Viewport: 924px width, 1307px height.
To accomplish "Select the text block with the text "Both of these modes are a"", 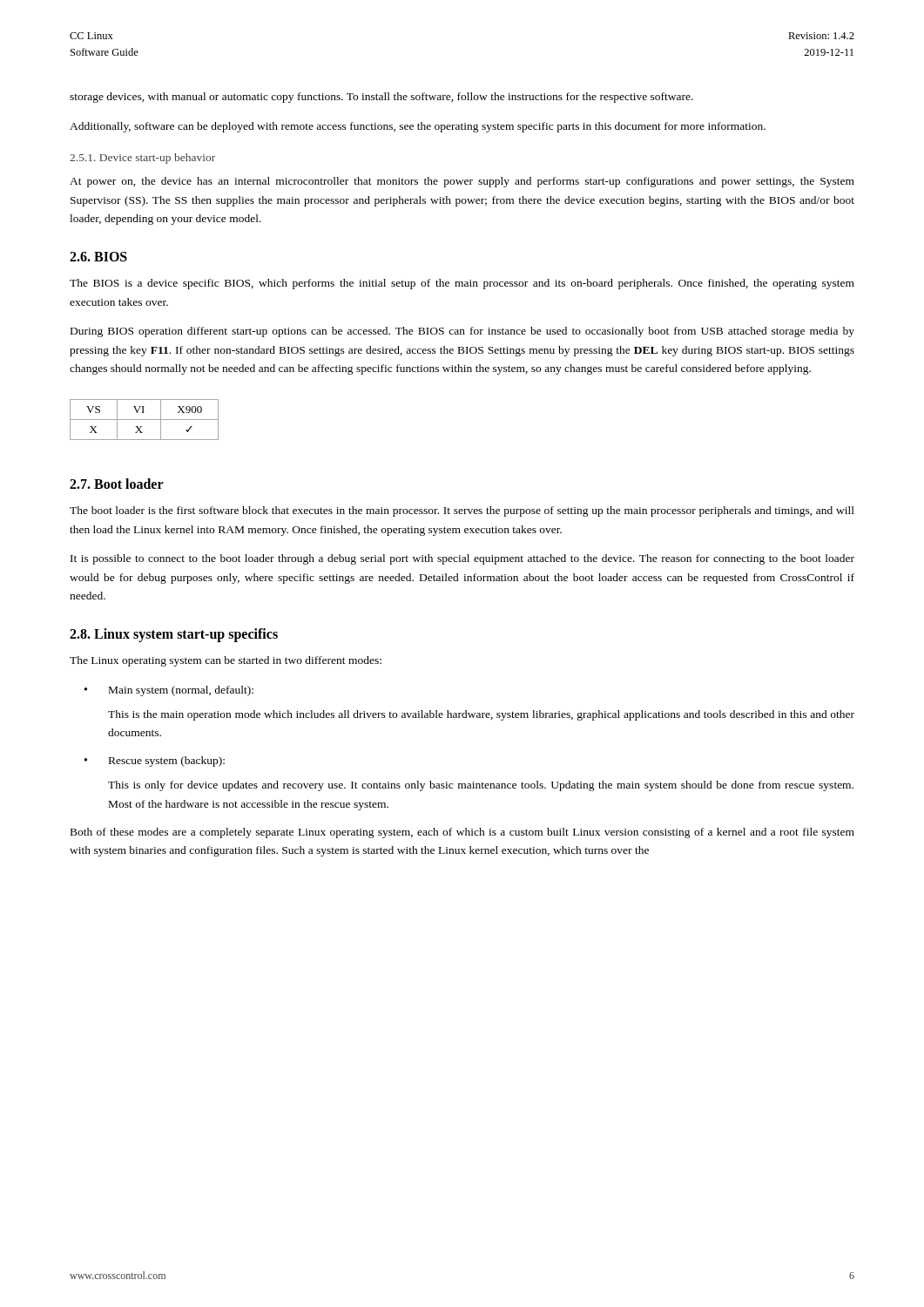I will click(x=462, y=841).
